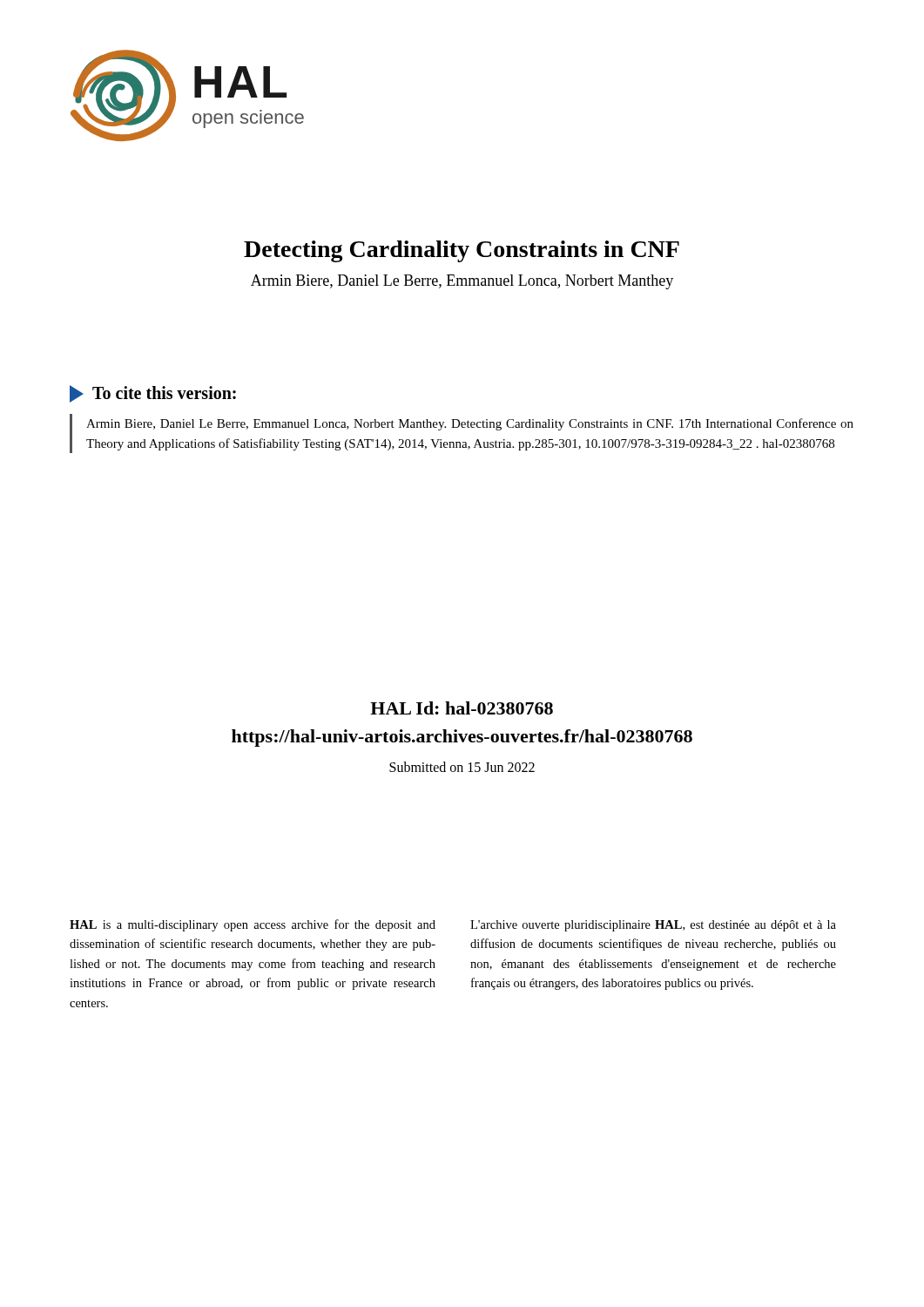Click on the element starting "HAL Id: hal-02380768"
Image resolution: width=924 pixels, height=1307 pixels.
462,708
